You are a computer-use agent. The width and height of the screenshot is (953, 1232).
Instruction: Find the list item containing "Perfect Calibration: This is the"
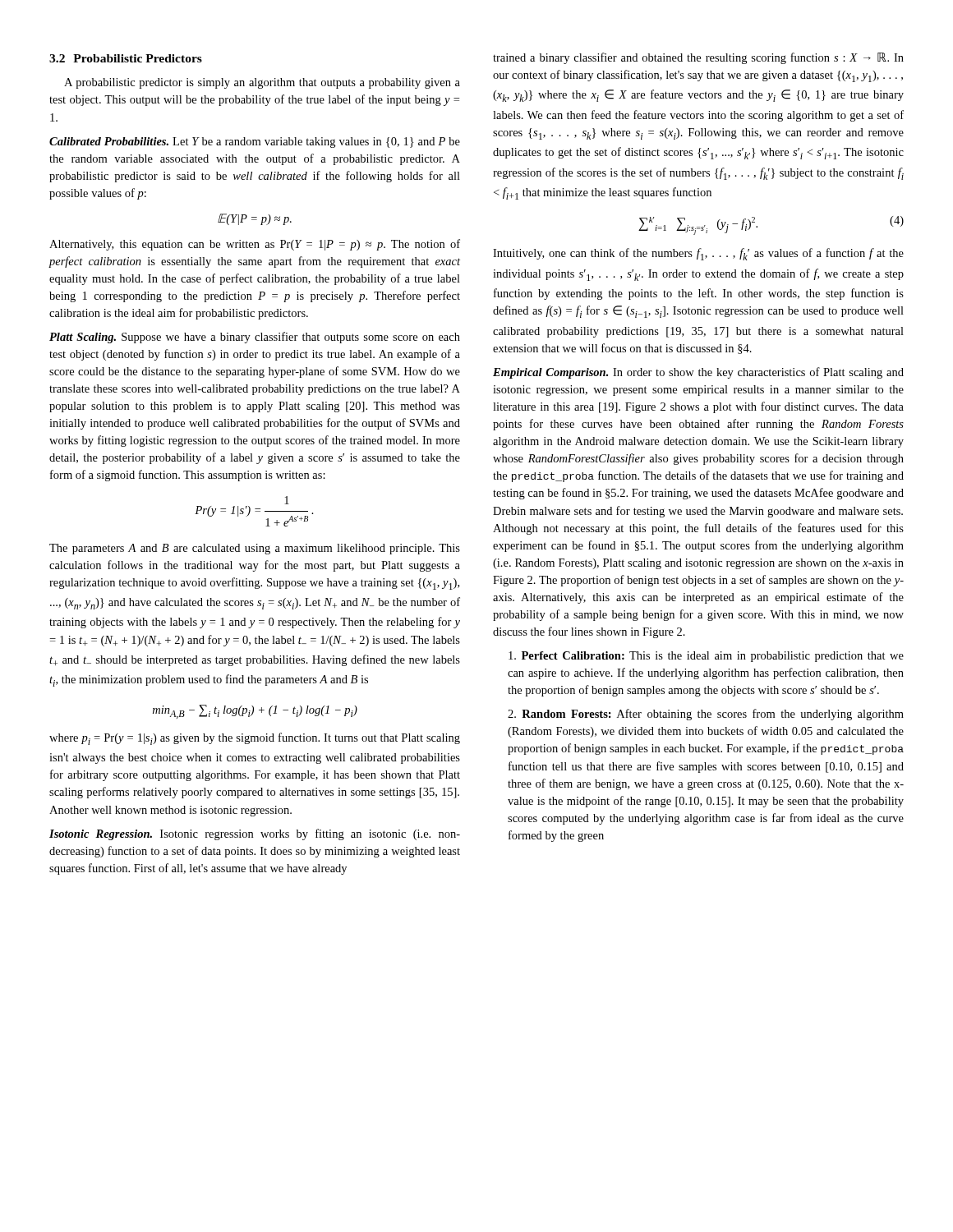[706, 672]
